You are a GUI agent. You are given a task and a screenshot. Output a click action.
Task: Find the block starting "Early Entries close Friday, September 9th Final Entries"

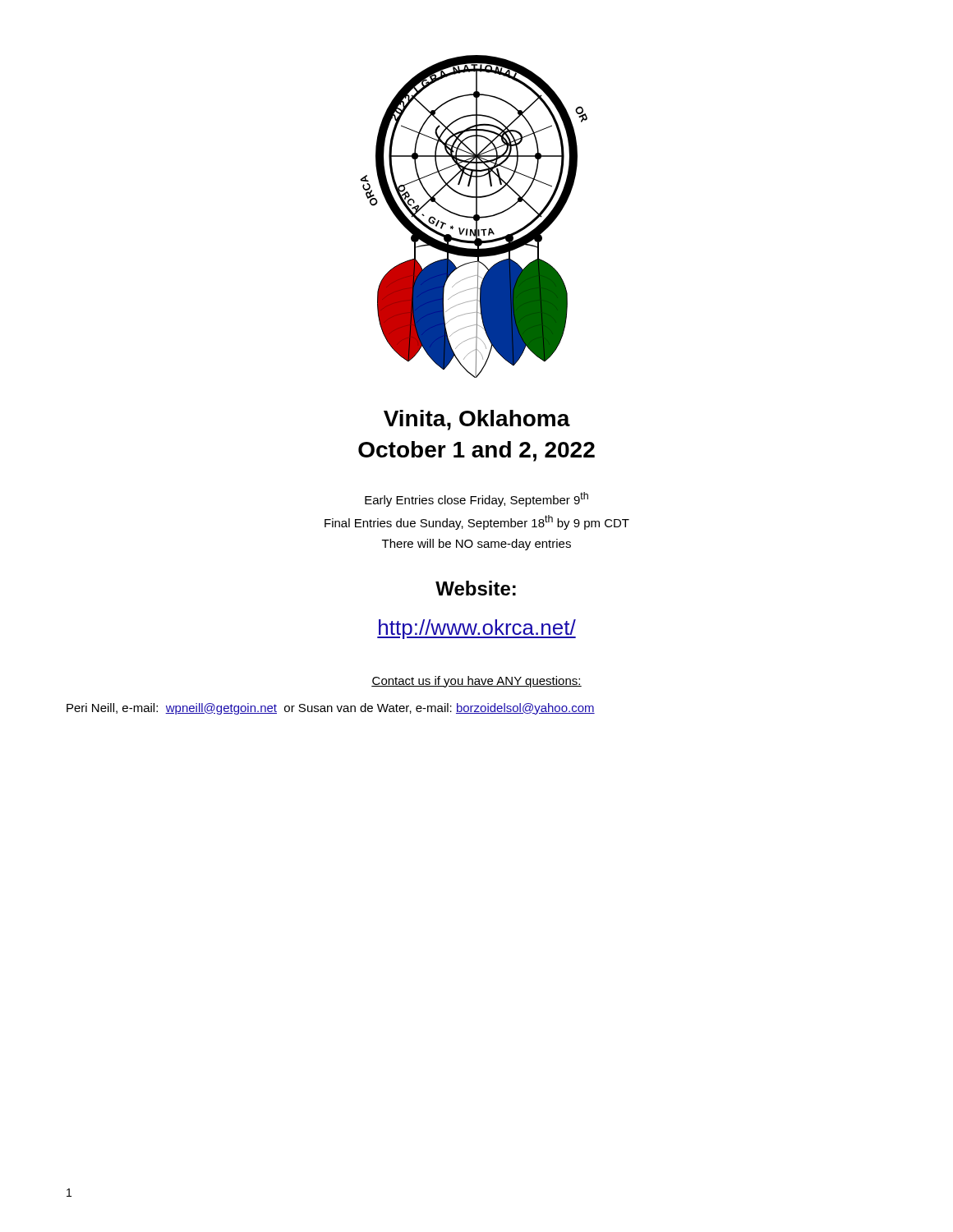(476, 520)
